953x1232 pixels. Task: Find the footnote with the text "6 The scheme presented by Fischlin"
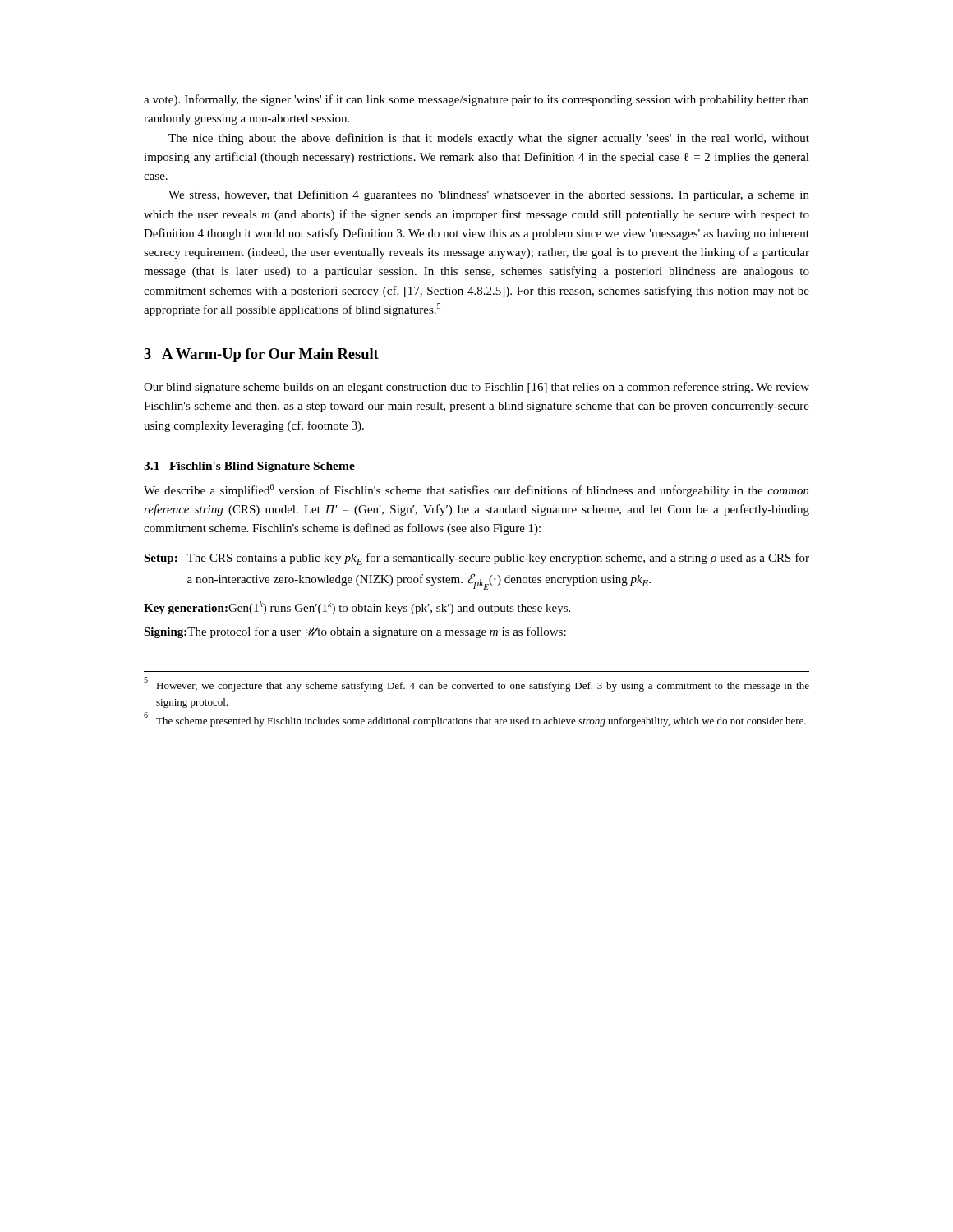(x=476, y=721)
